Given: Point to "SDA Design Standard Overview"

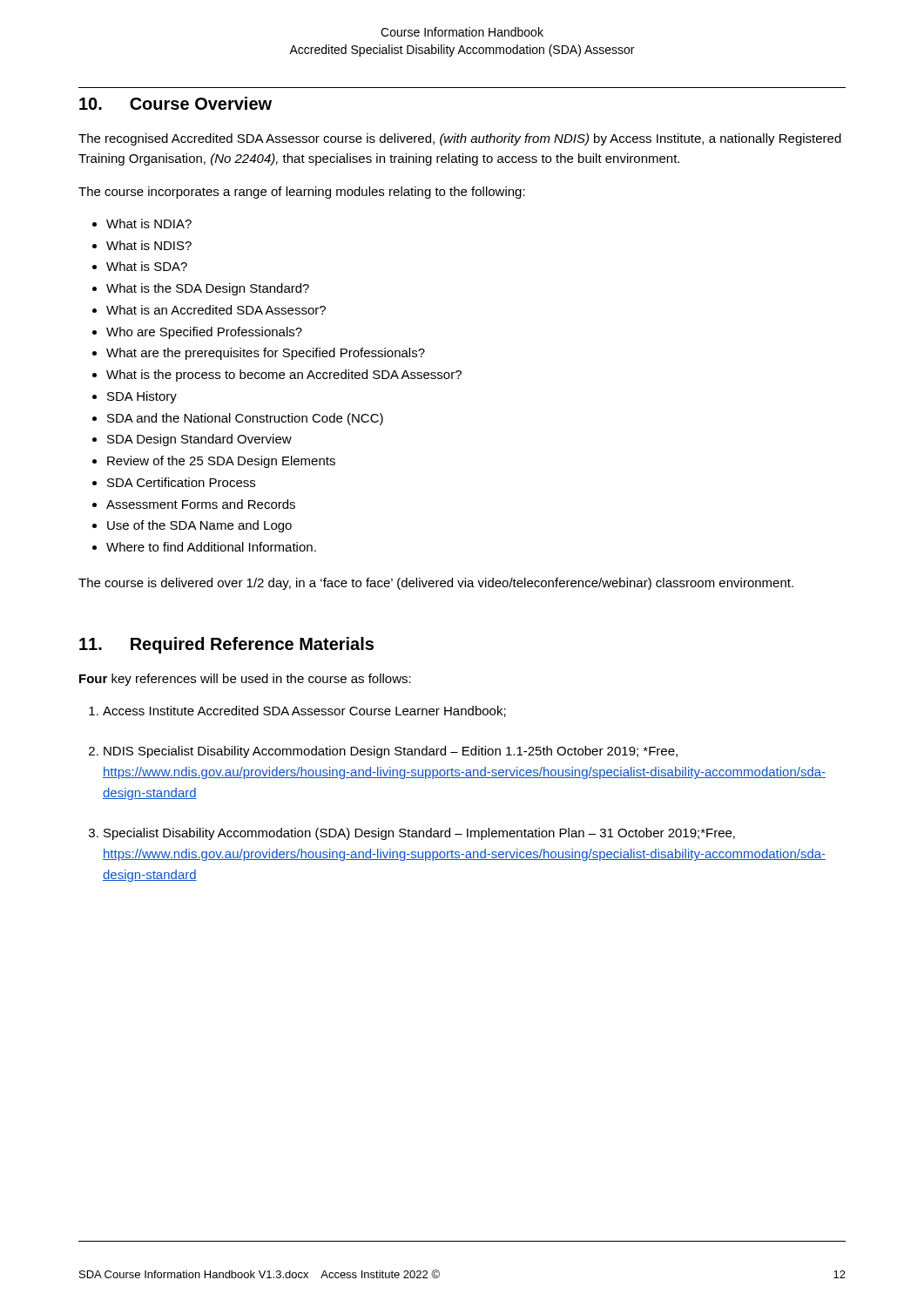Looking at the screenshot, I should tap(199, 439).
